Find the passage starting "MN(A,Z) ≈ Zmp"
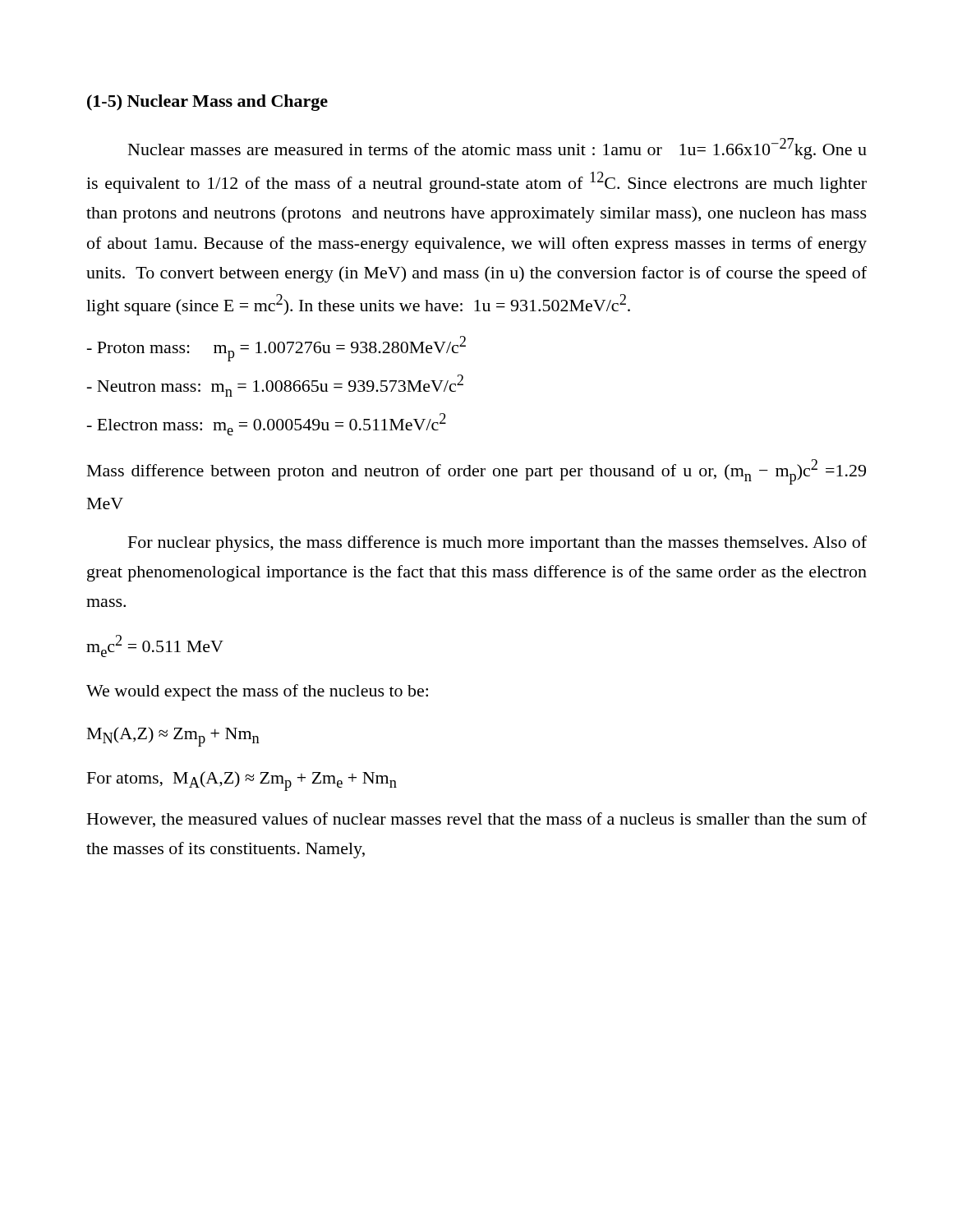Screen dimensions: 1232x953 click(173, 735)
